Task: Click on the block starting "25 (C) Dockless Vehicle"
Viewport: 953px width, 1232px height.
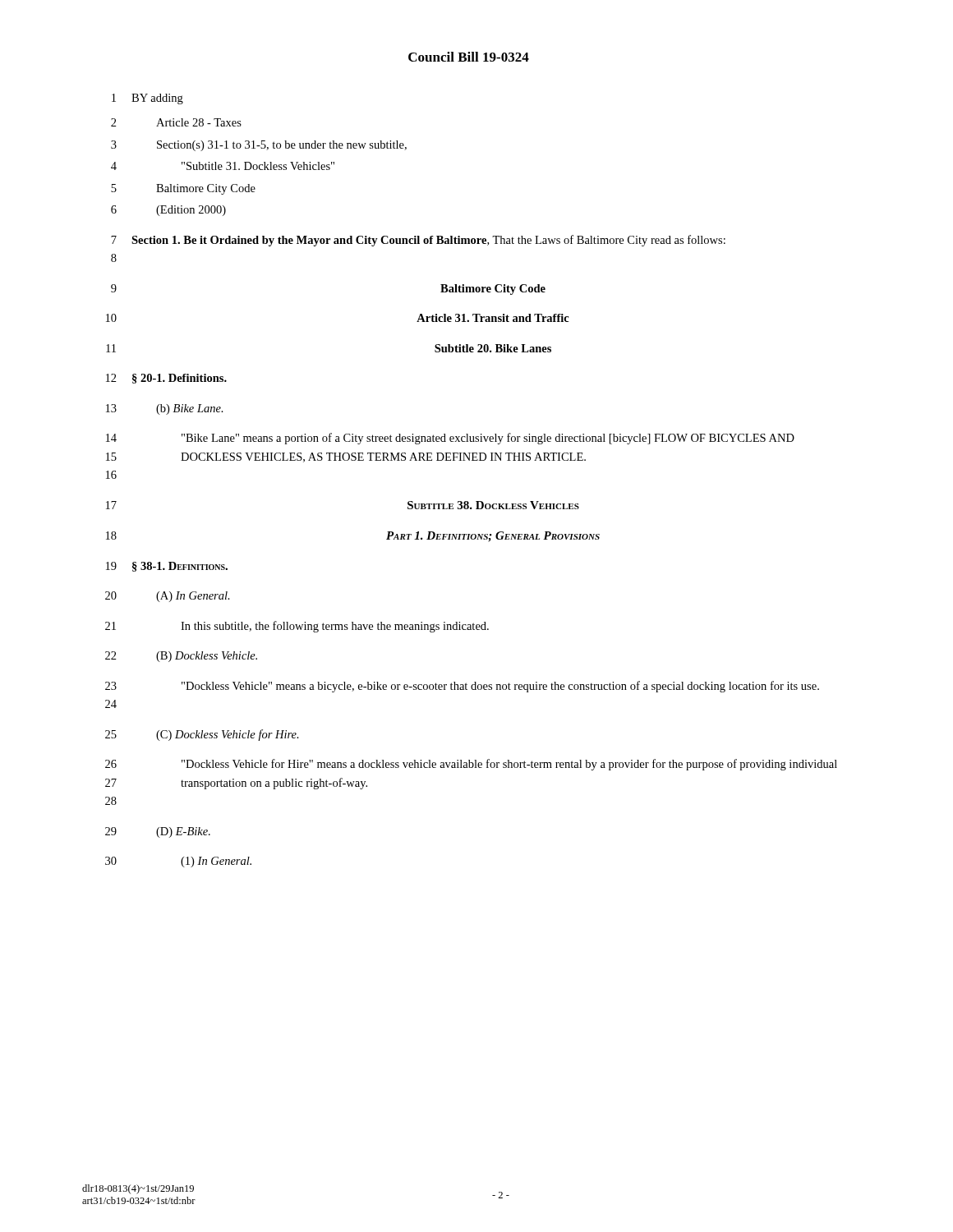Action: tap(202, 735)
